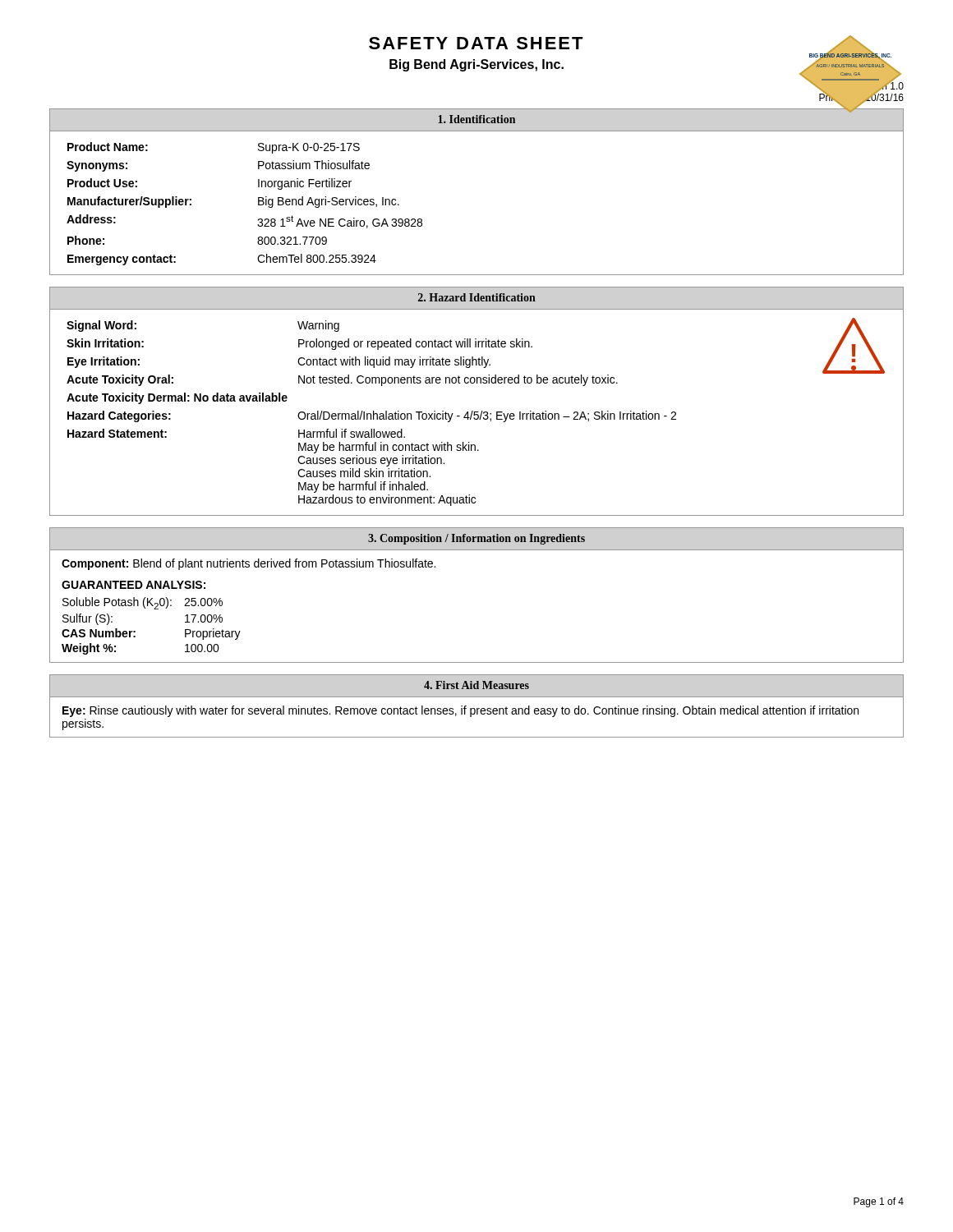Locate the block of text that opens with "GUARANTEED ANALYSIS: Soluble"
The image size is (953, 1232).
pyautogui.click(x=157, y=617)
